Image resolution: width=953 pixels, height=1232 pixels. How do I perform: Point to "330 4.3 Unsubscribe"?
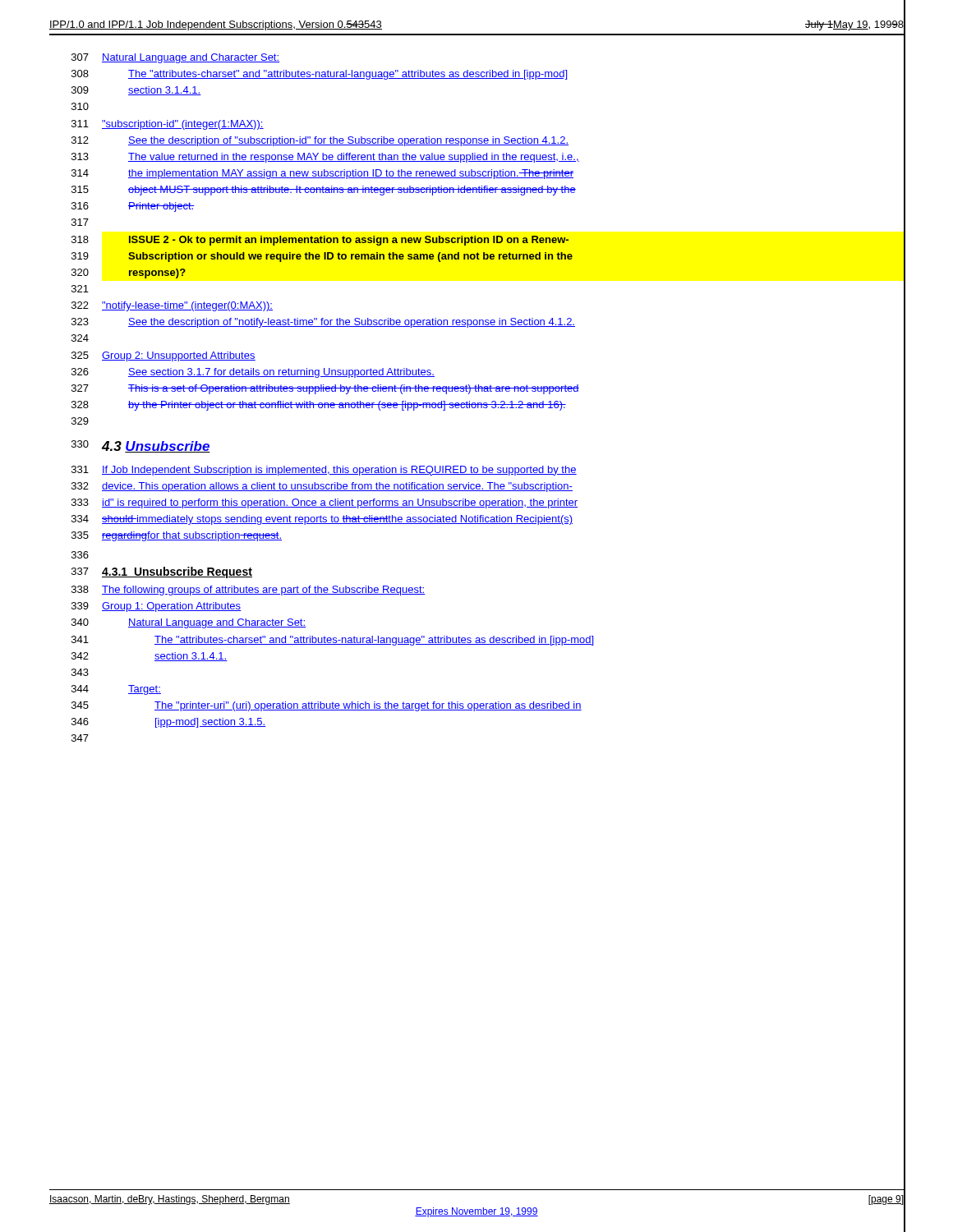coord(117,446)
